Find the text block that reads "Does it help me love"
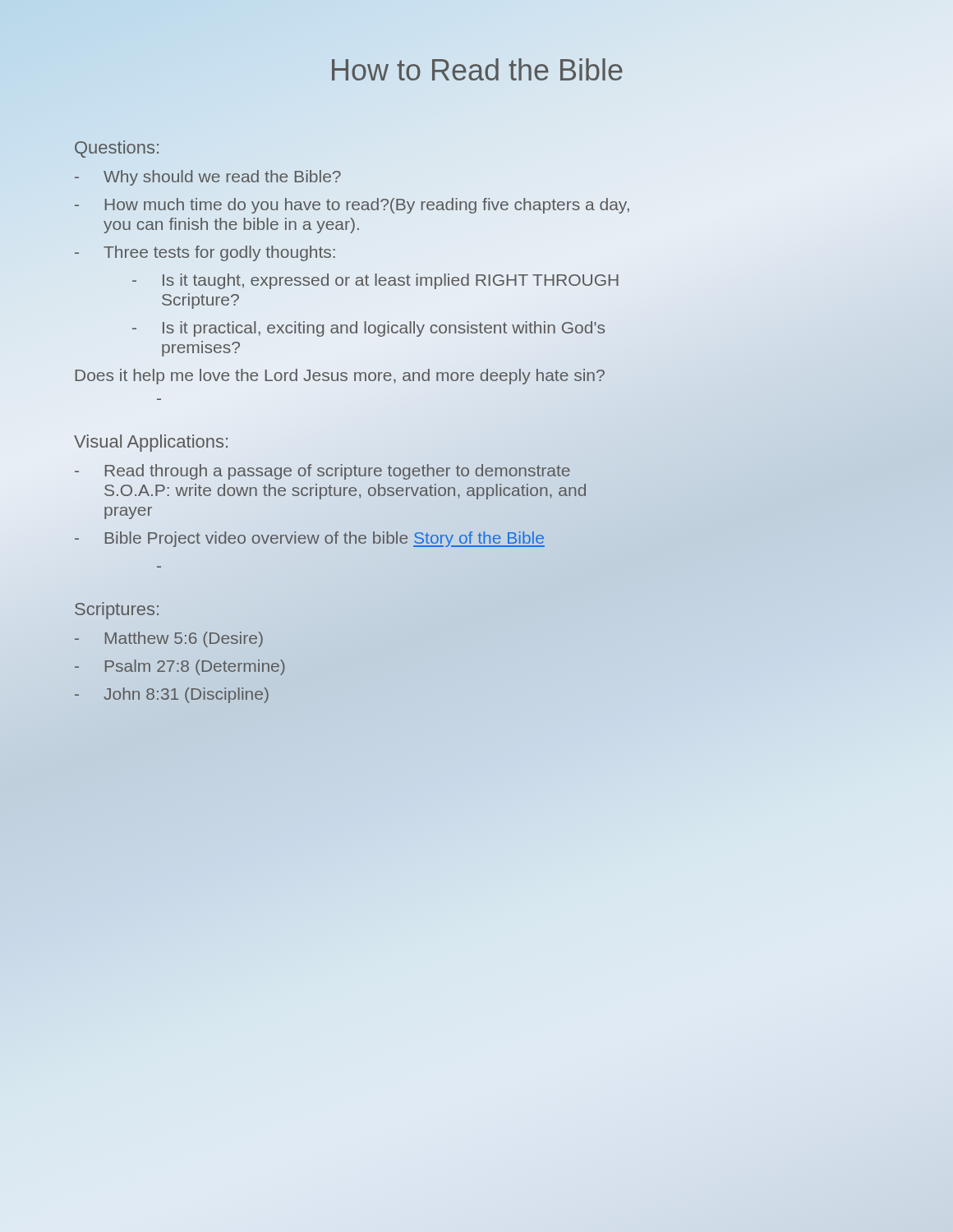The width and height of the screenshot is (953, 1232). point(340,375)
